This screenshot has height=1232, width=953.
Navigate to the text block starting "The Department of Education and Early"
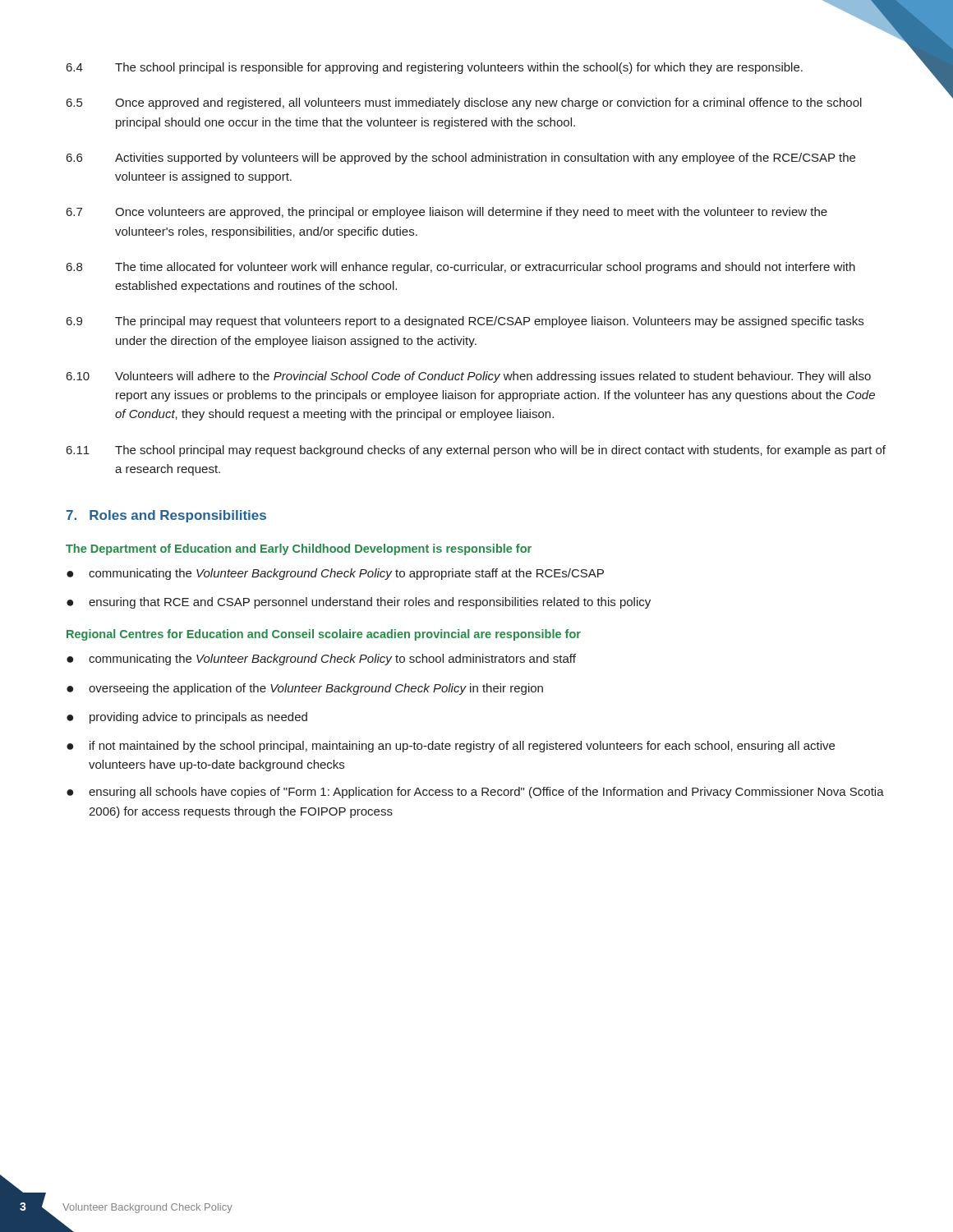click(x=299, y=549)
